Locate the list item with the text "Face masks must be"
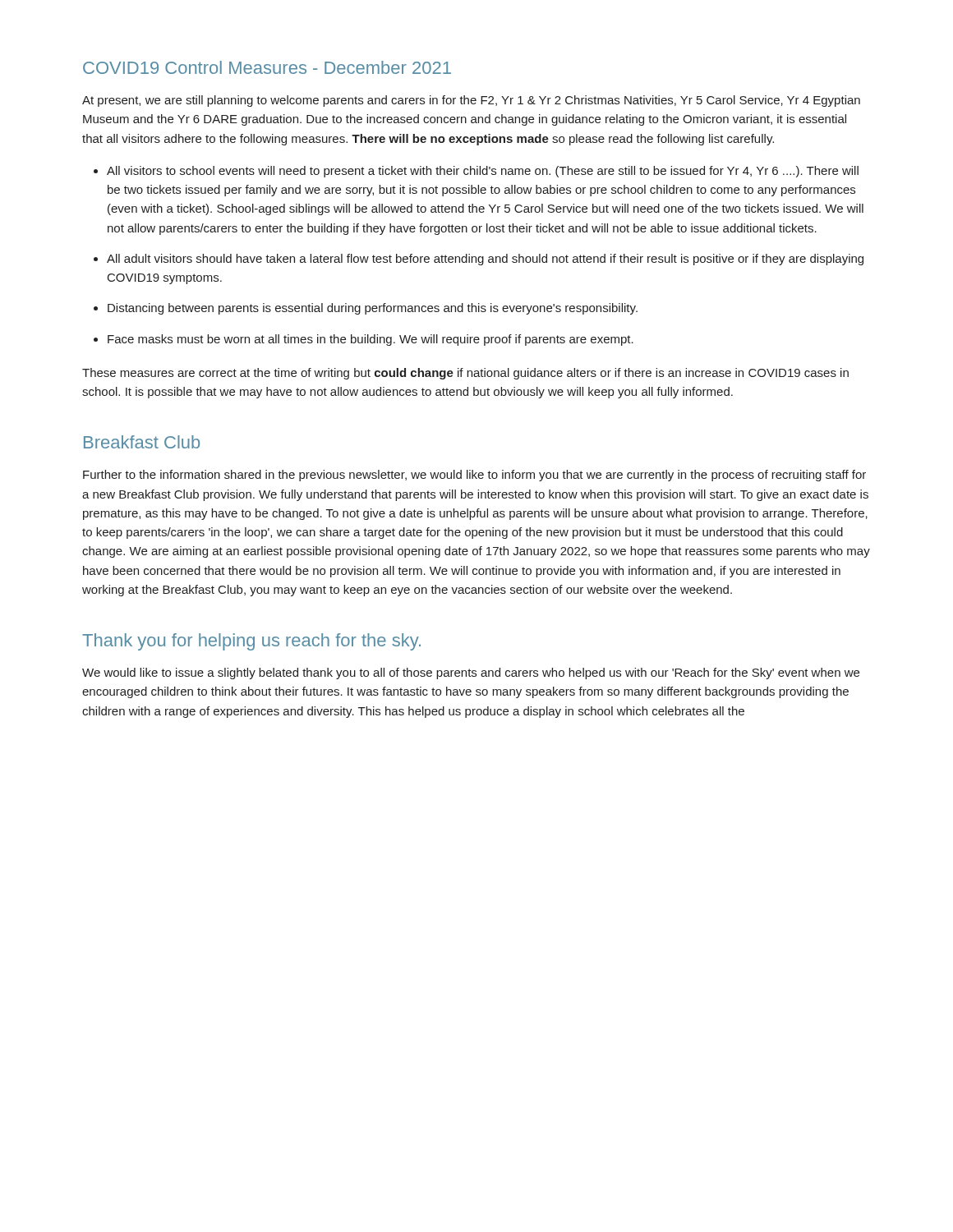Viewport: 953px width, 1232px height. click(370, 338)
